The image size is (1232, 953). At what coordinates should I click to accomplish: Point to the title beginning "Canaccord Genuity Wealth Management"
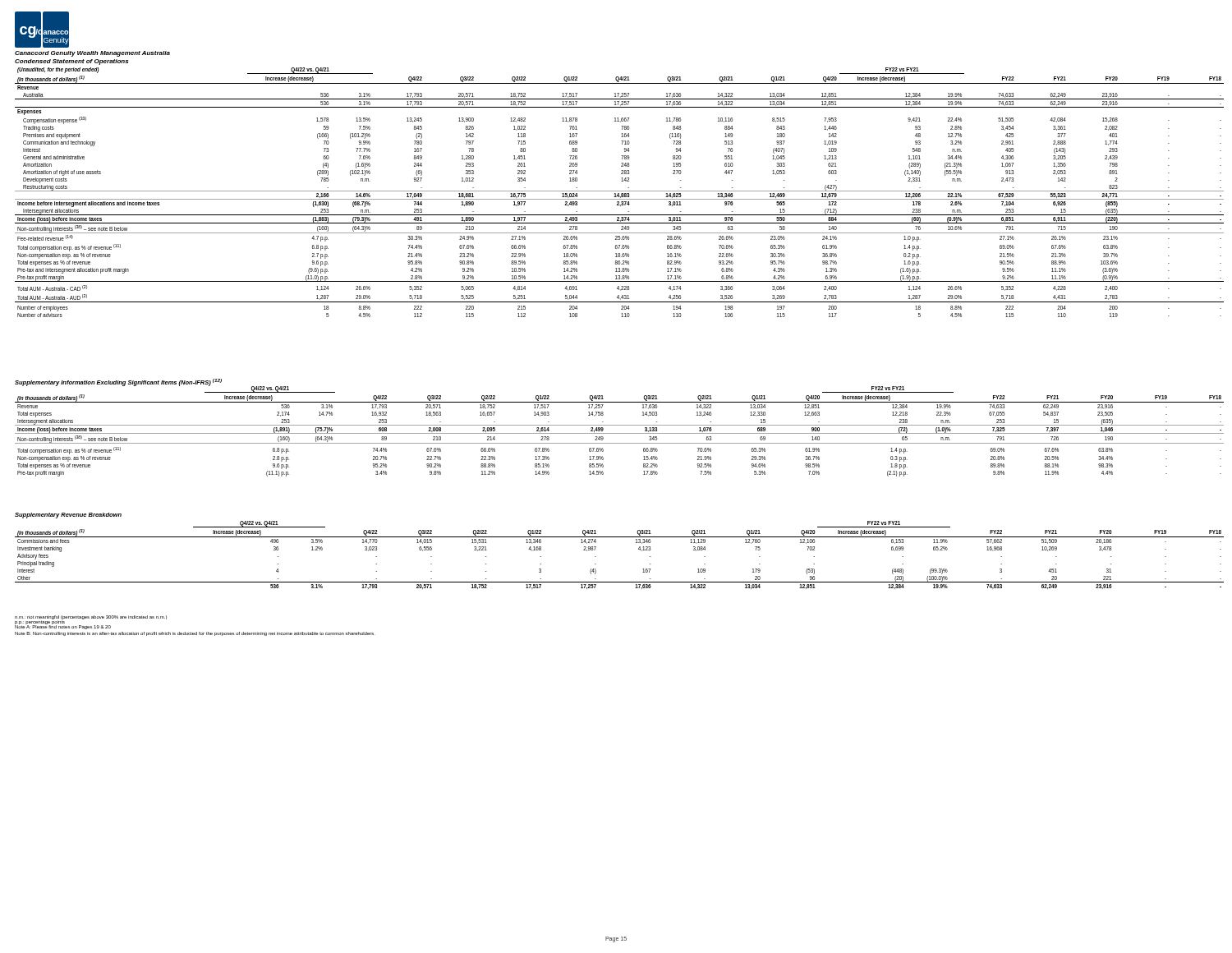point(92,53)
